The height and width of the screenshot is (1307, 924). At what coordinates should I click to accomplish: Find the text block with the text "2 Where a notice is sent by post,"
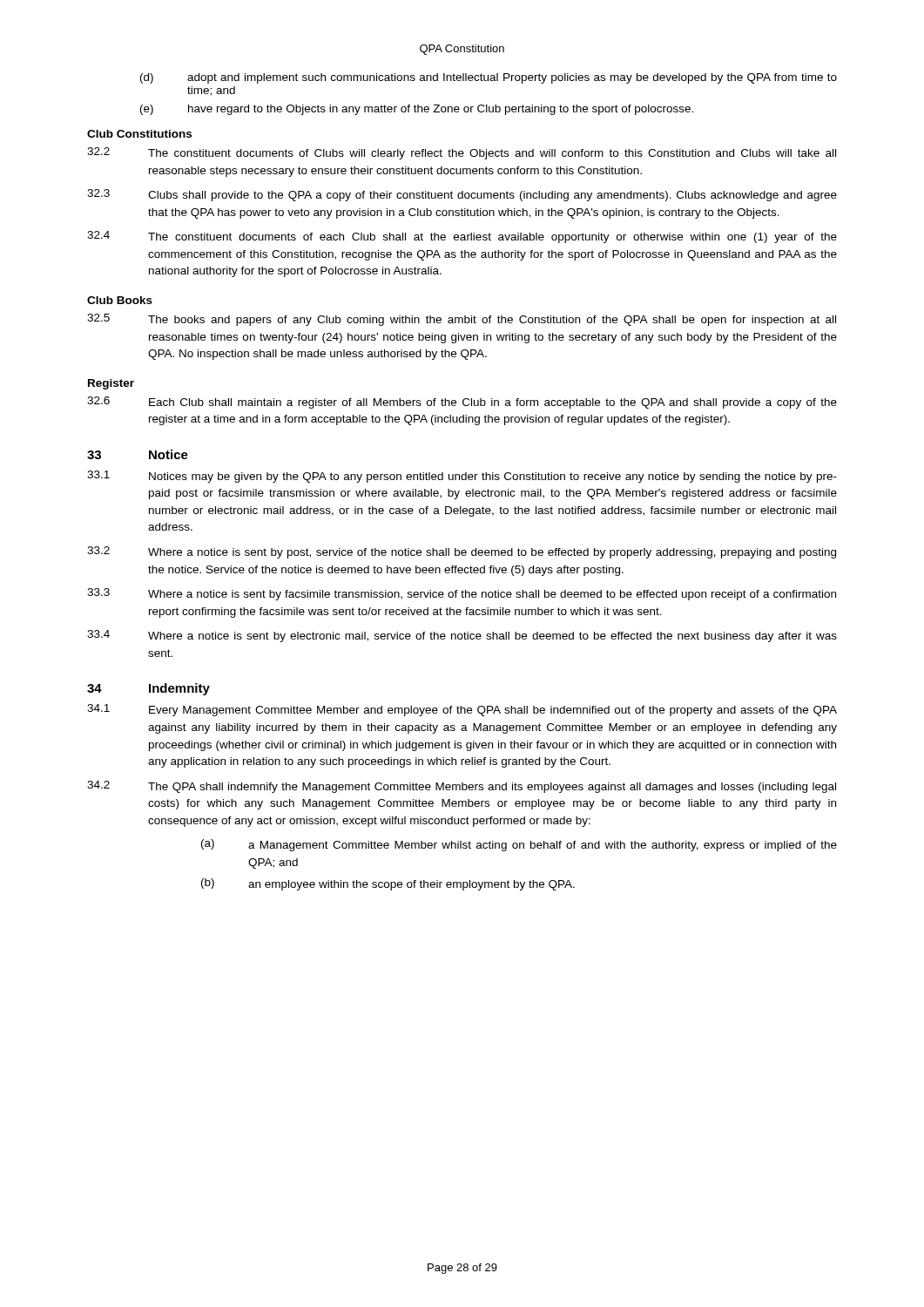point(462,561)
